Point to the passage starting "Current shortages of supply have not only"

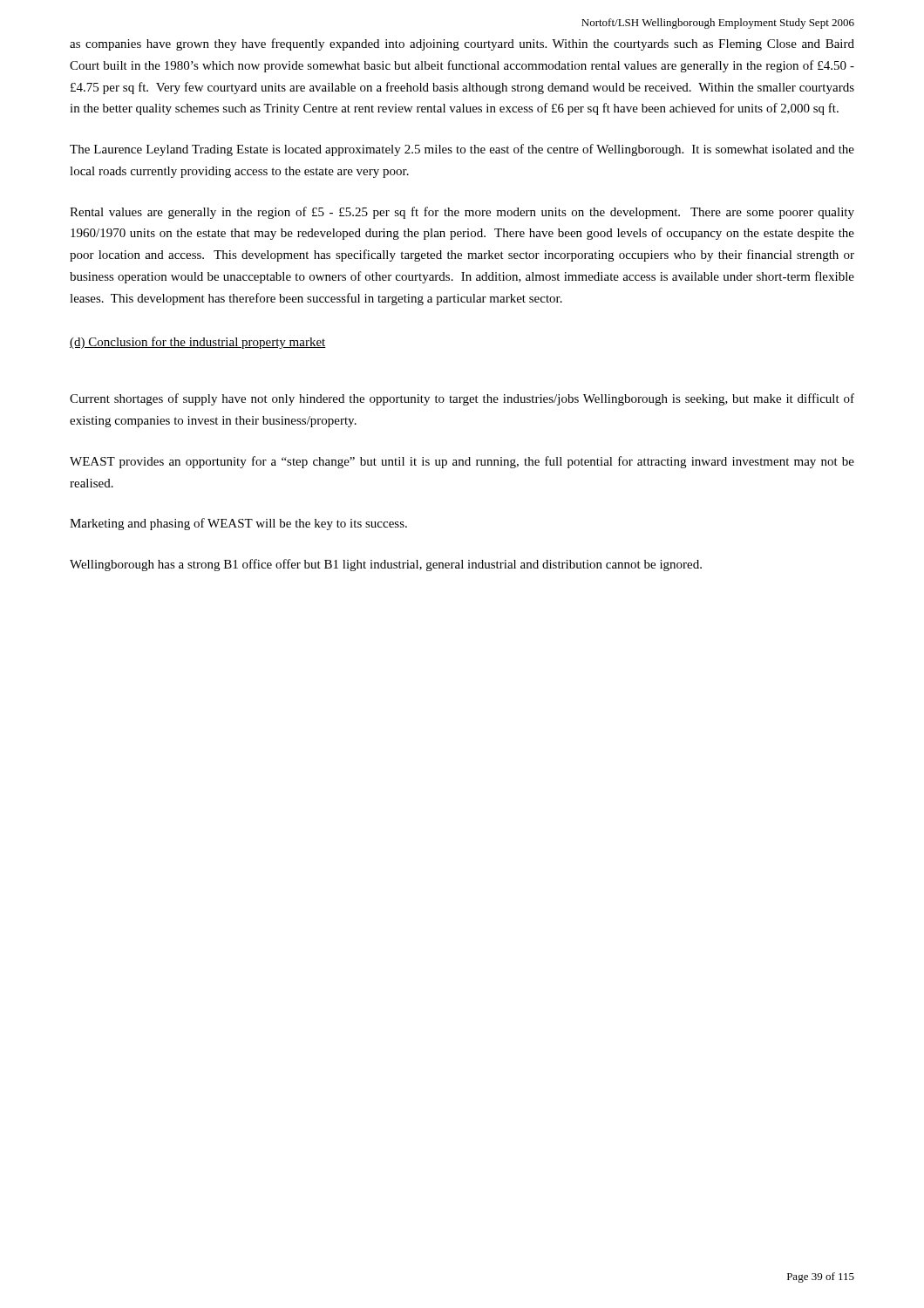point(462,410)
